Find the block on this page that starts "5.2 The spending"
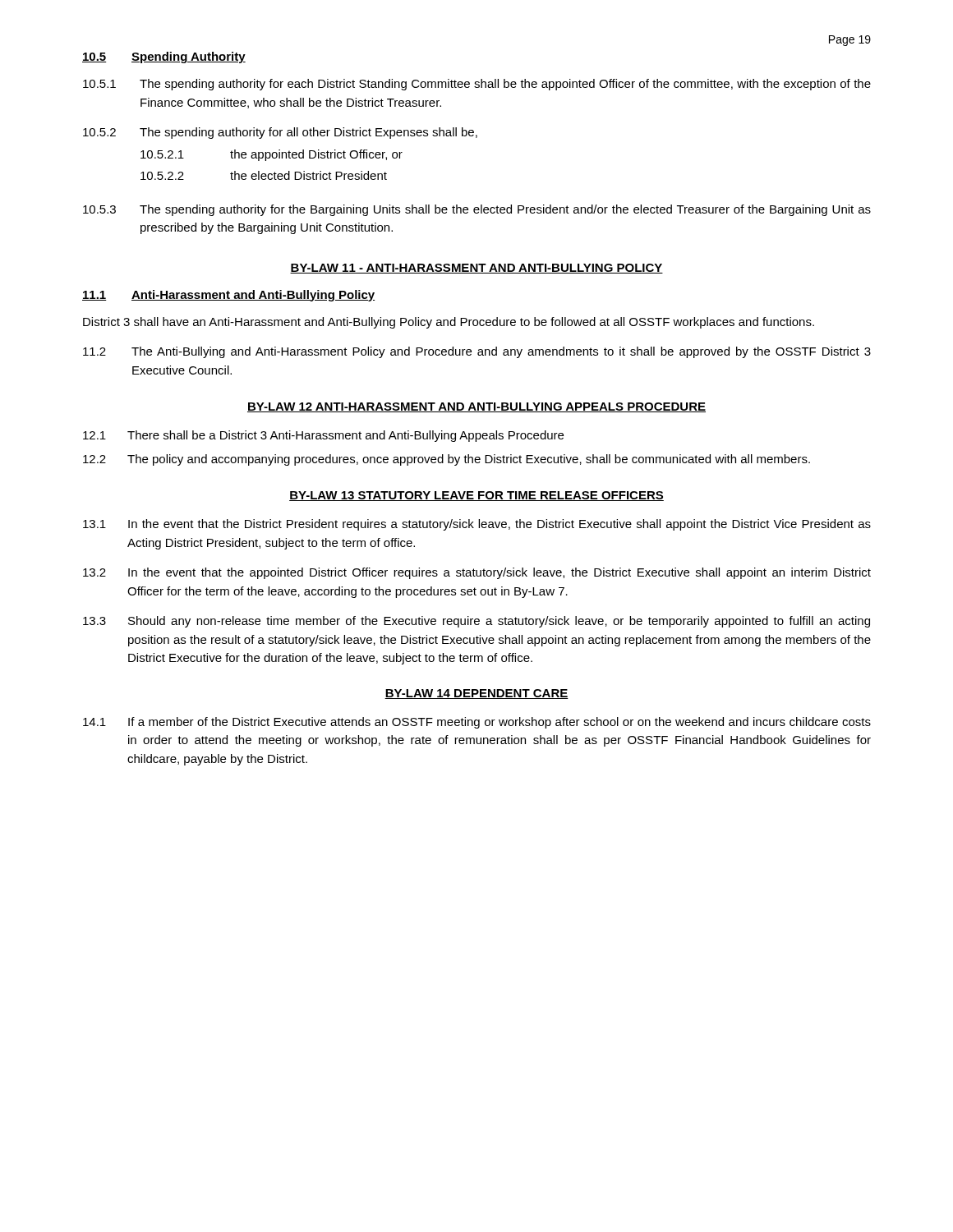 [x=280, y=132]
